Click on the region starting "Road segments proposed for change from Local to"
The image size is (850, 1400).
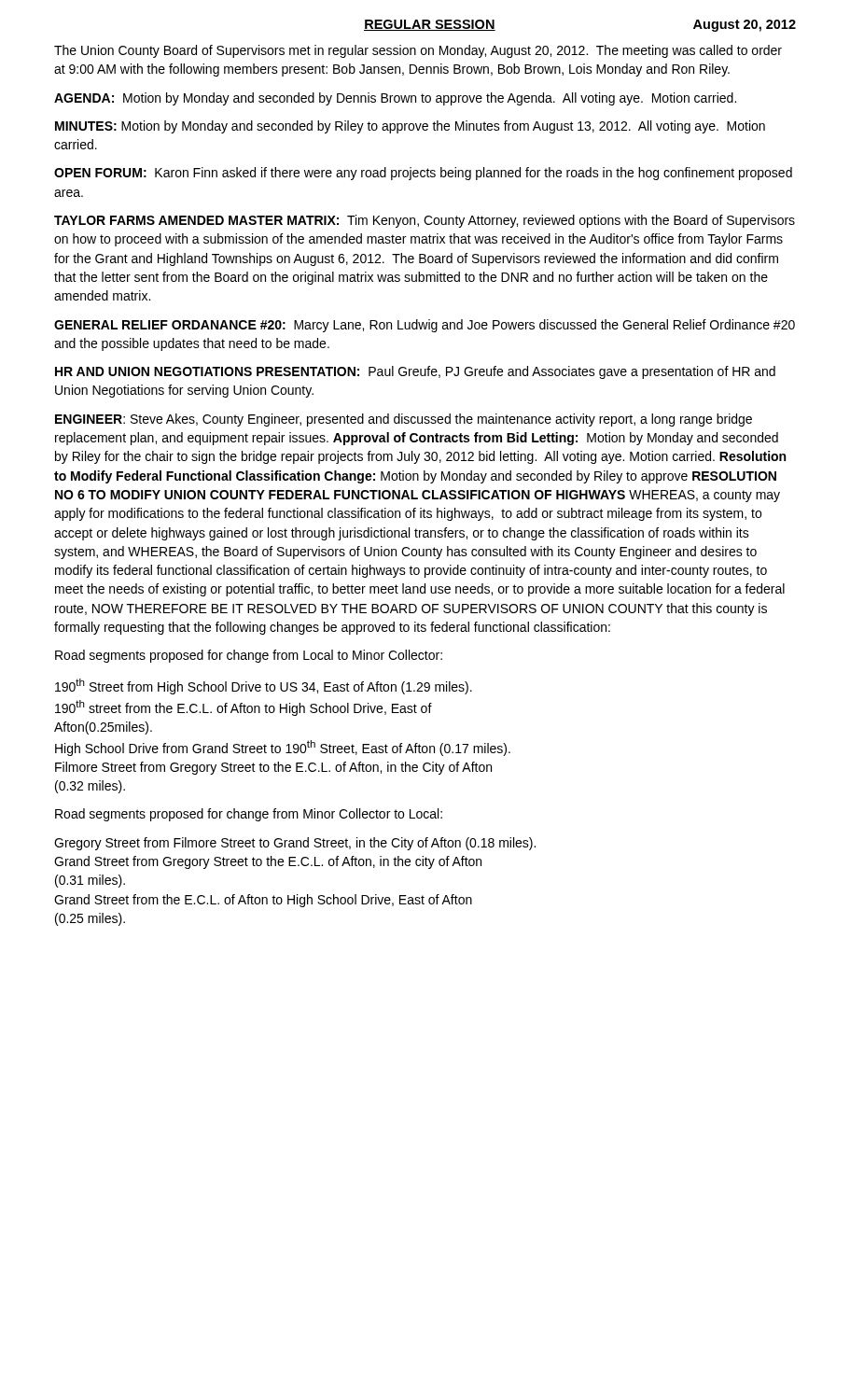pos(249,655)
